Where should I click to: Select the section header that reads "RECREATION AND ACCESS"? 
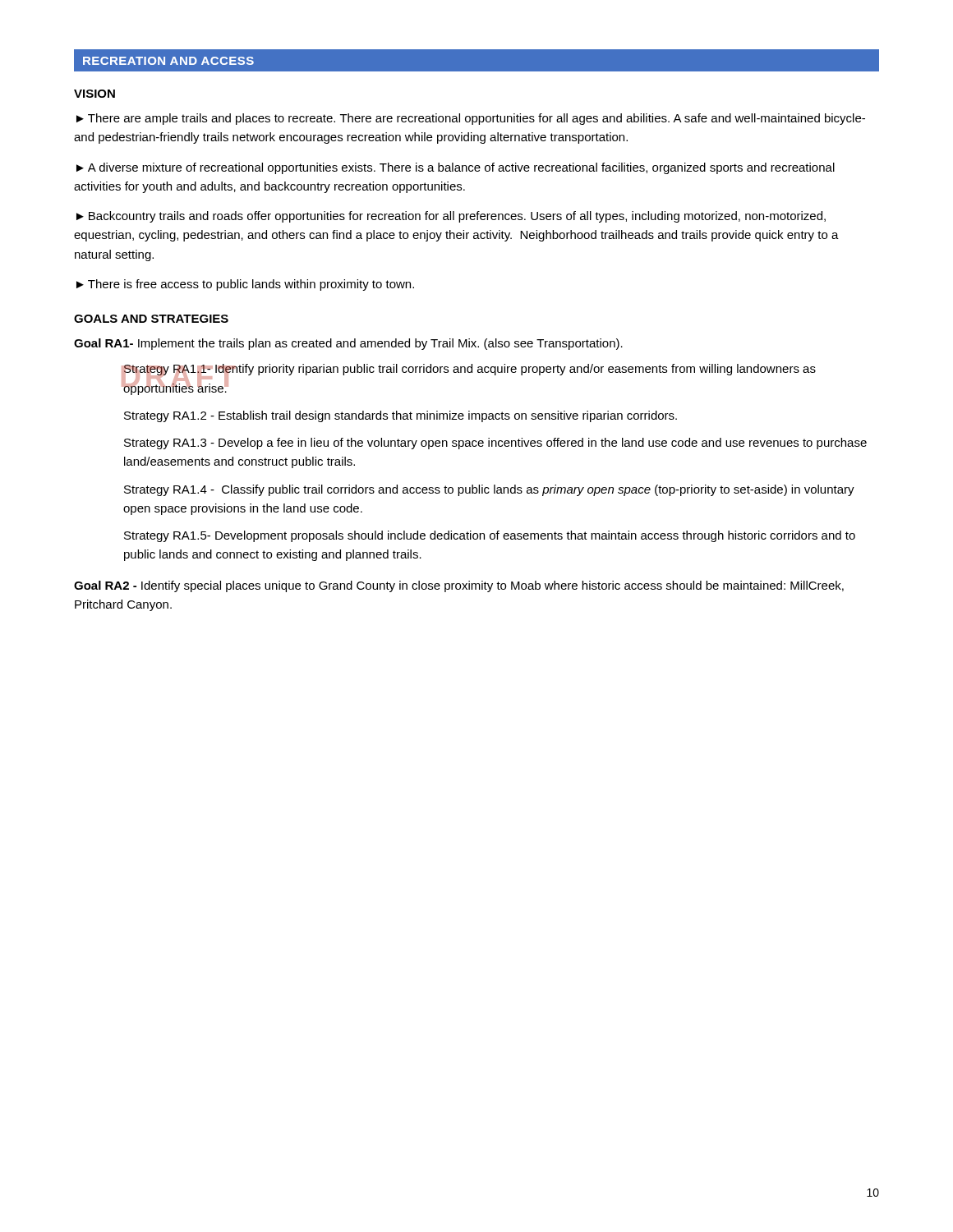[x=168, y=60]
